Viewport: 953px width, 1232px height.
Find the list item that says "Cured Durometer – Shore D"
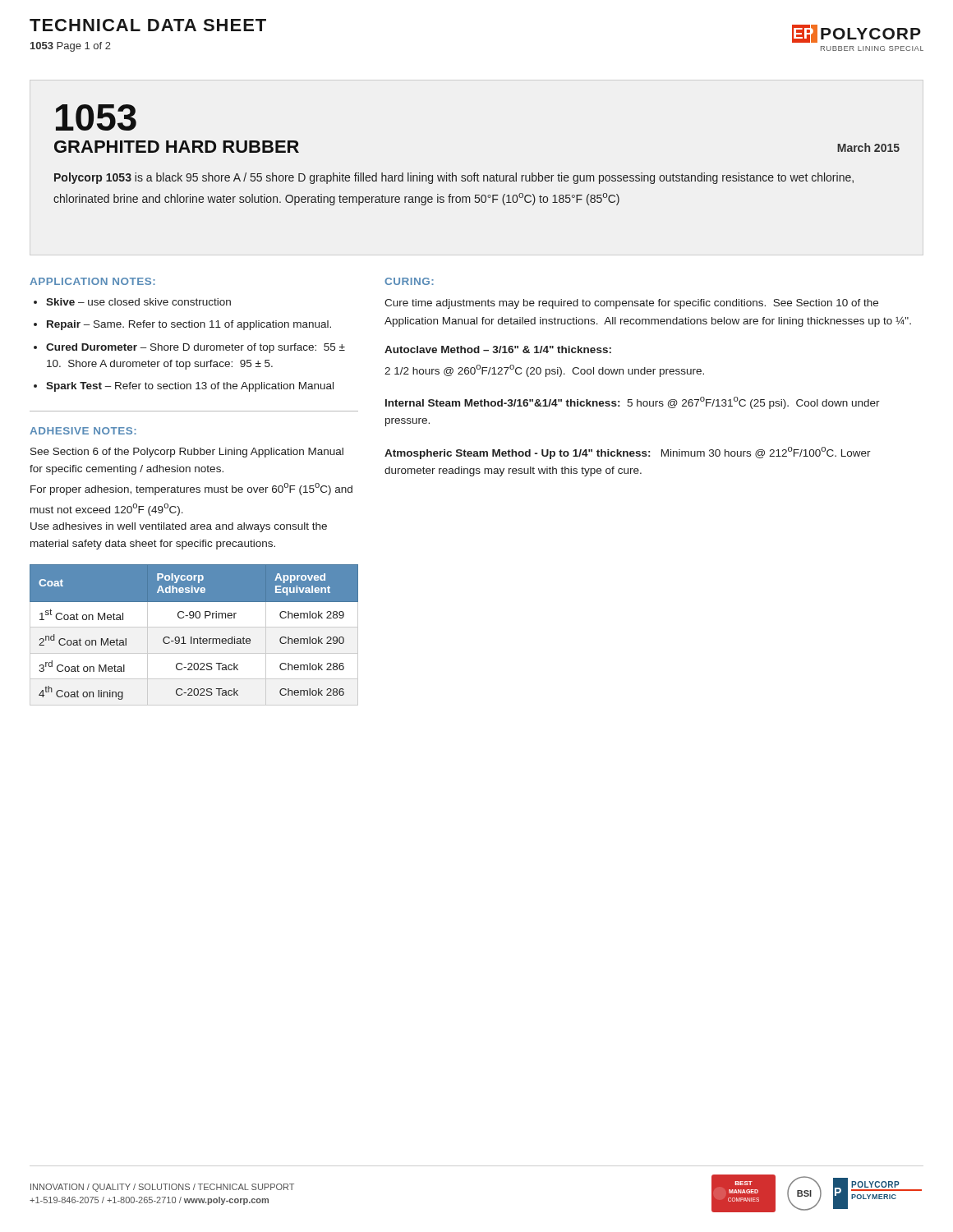[x=195, y=355]
